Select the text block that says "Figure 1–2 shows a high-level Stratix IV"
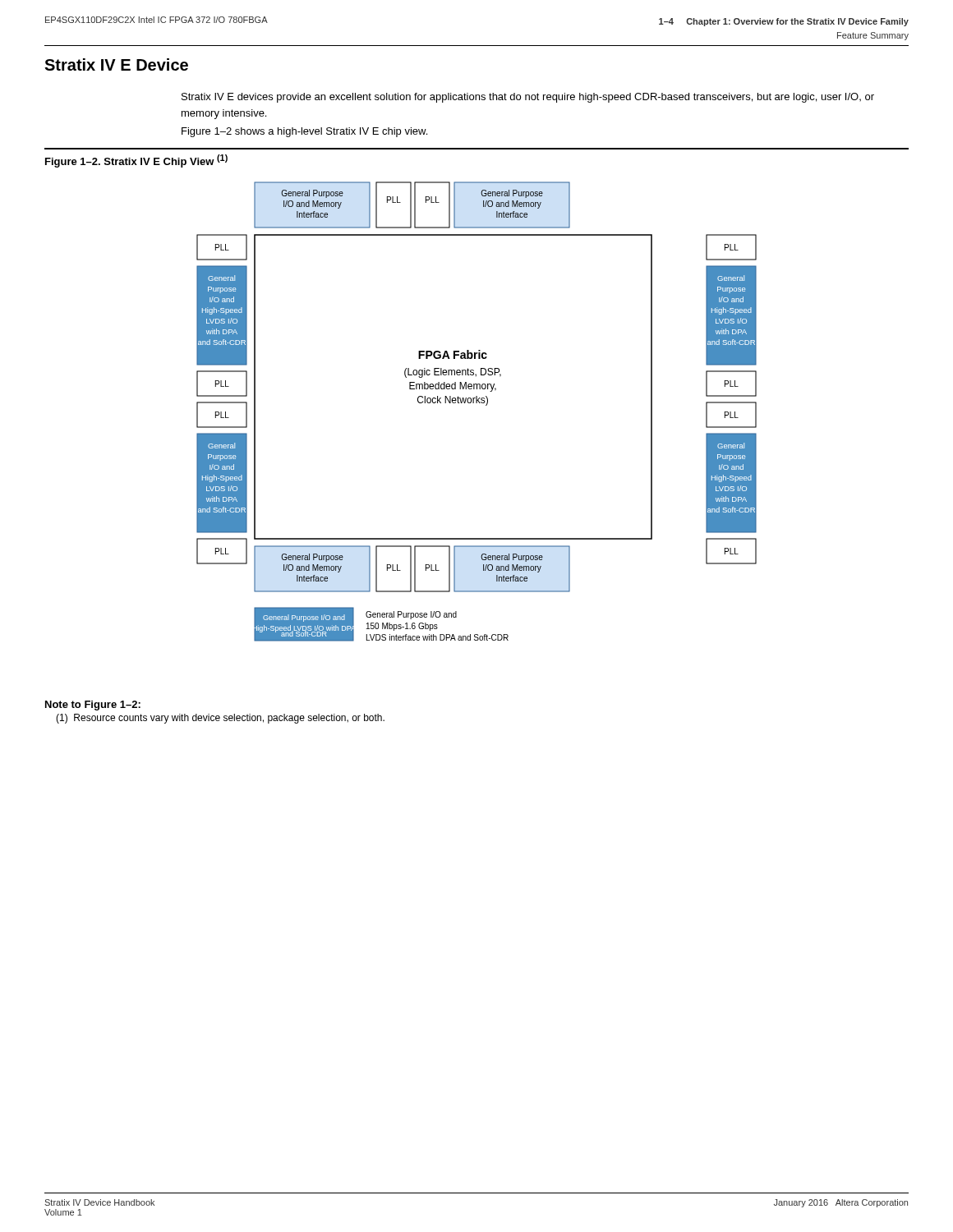 coord(305,131)
